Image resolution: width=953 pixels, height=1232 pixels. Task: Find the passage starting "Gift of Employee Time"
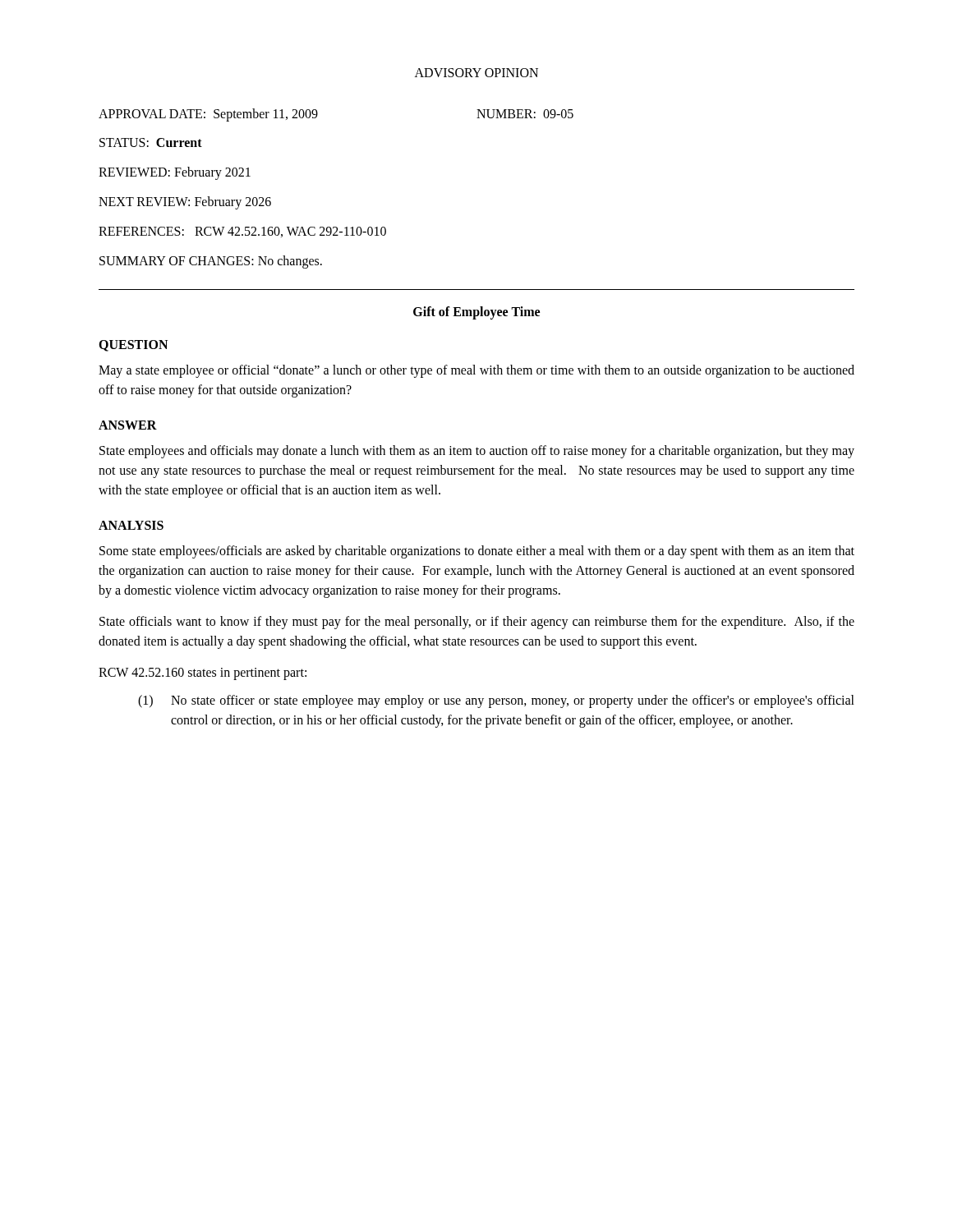click(x=476, y=312)
